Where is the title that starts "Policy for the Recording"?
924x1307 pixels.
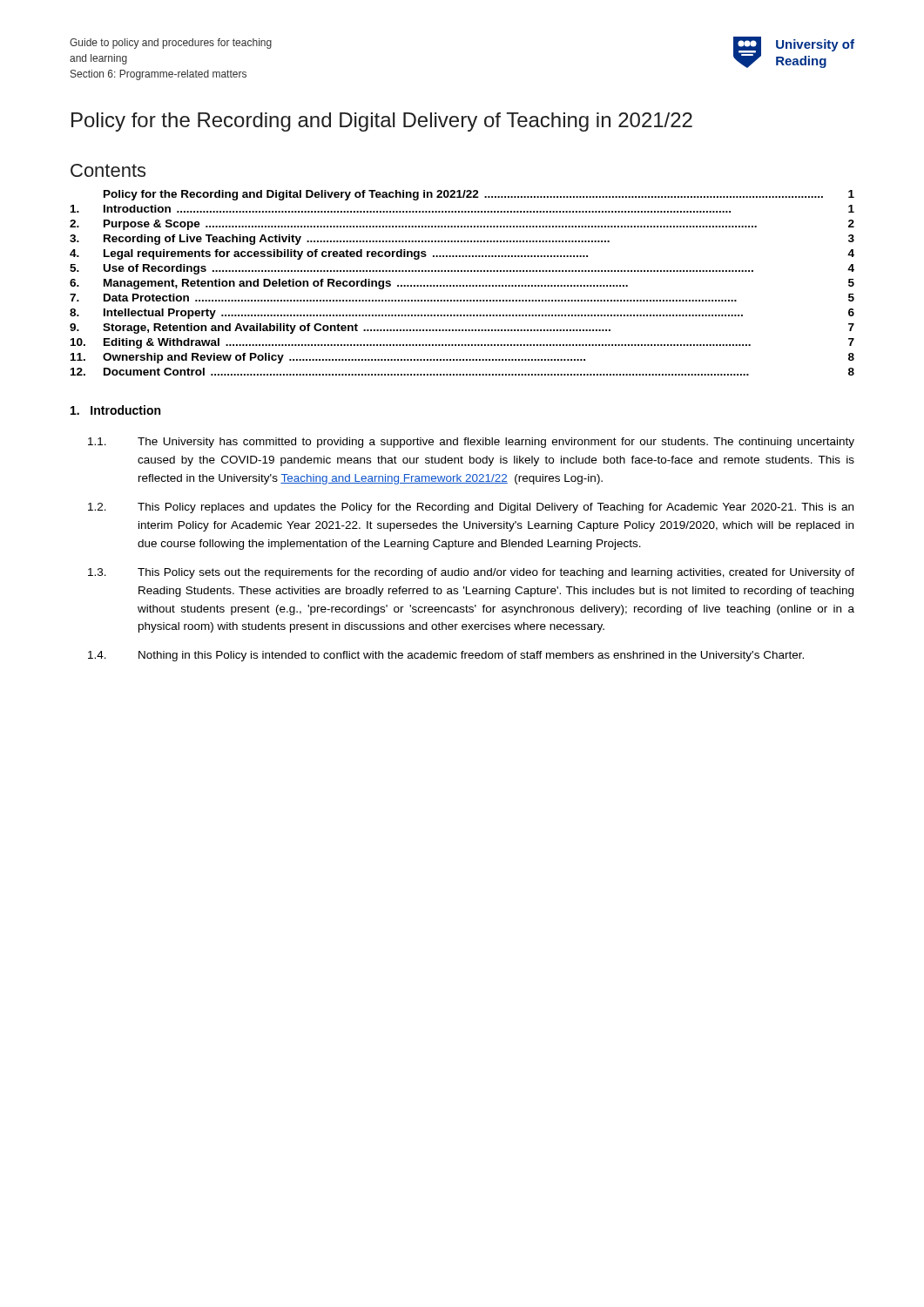[381, 120]
